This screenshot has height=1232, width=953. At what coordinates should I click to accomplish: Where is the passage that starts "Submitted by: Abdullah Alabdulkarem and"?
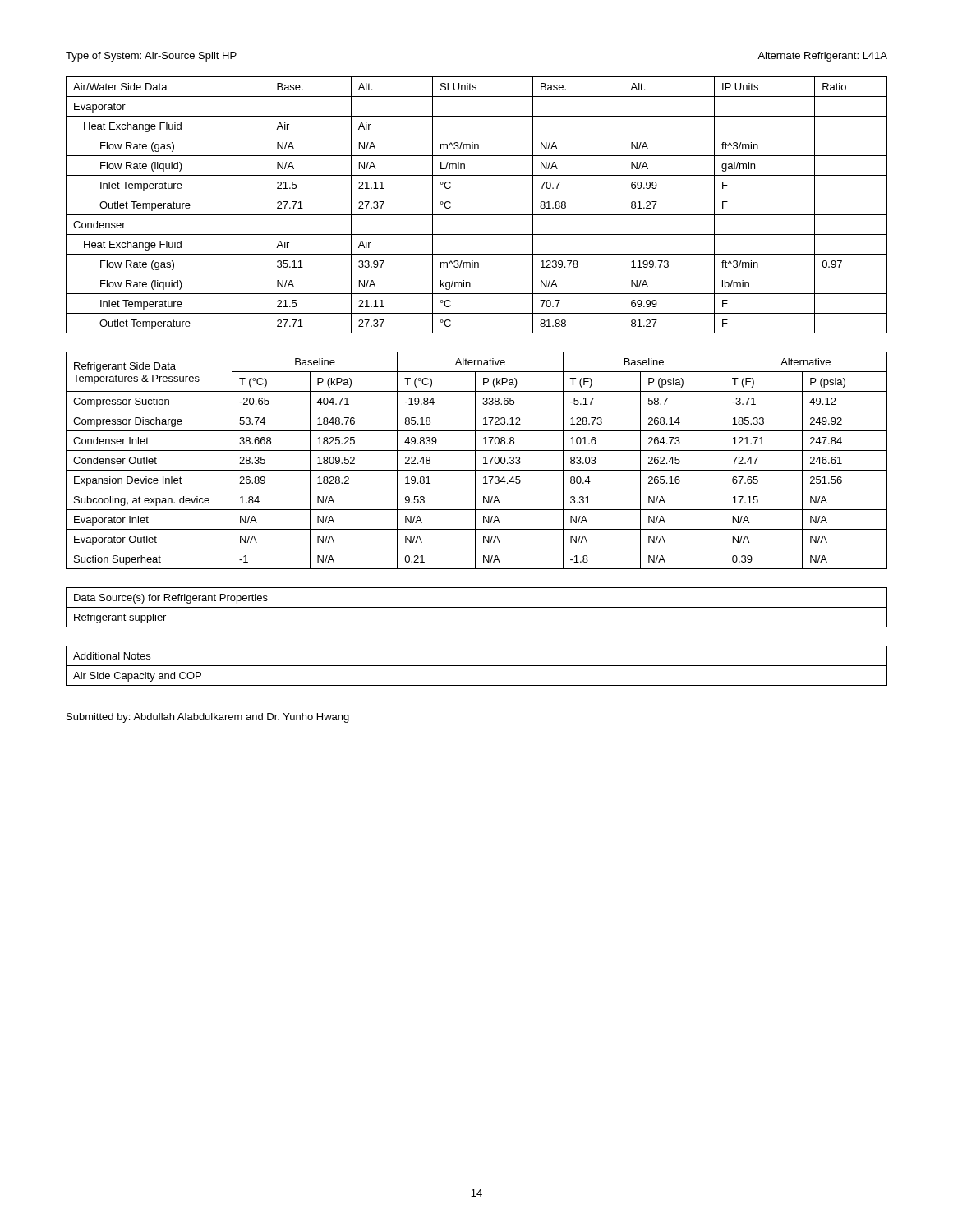click(x=208, y=717)
